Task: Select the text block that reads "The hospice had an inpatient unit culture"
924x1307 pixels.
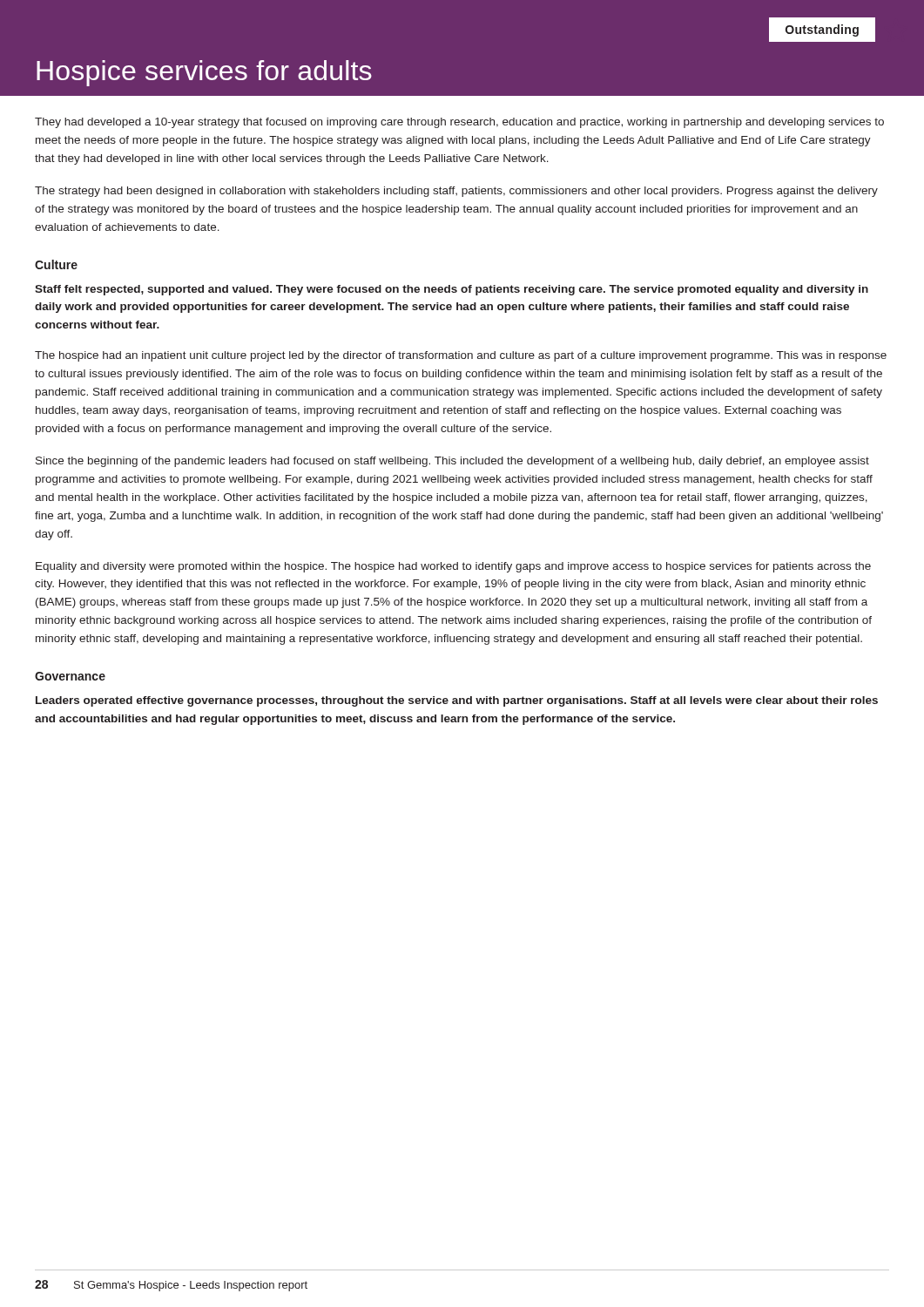Action: point(461,392)
